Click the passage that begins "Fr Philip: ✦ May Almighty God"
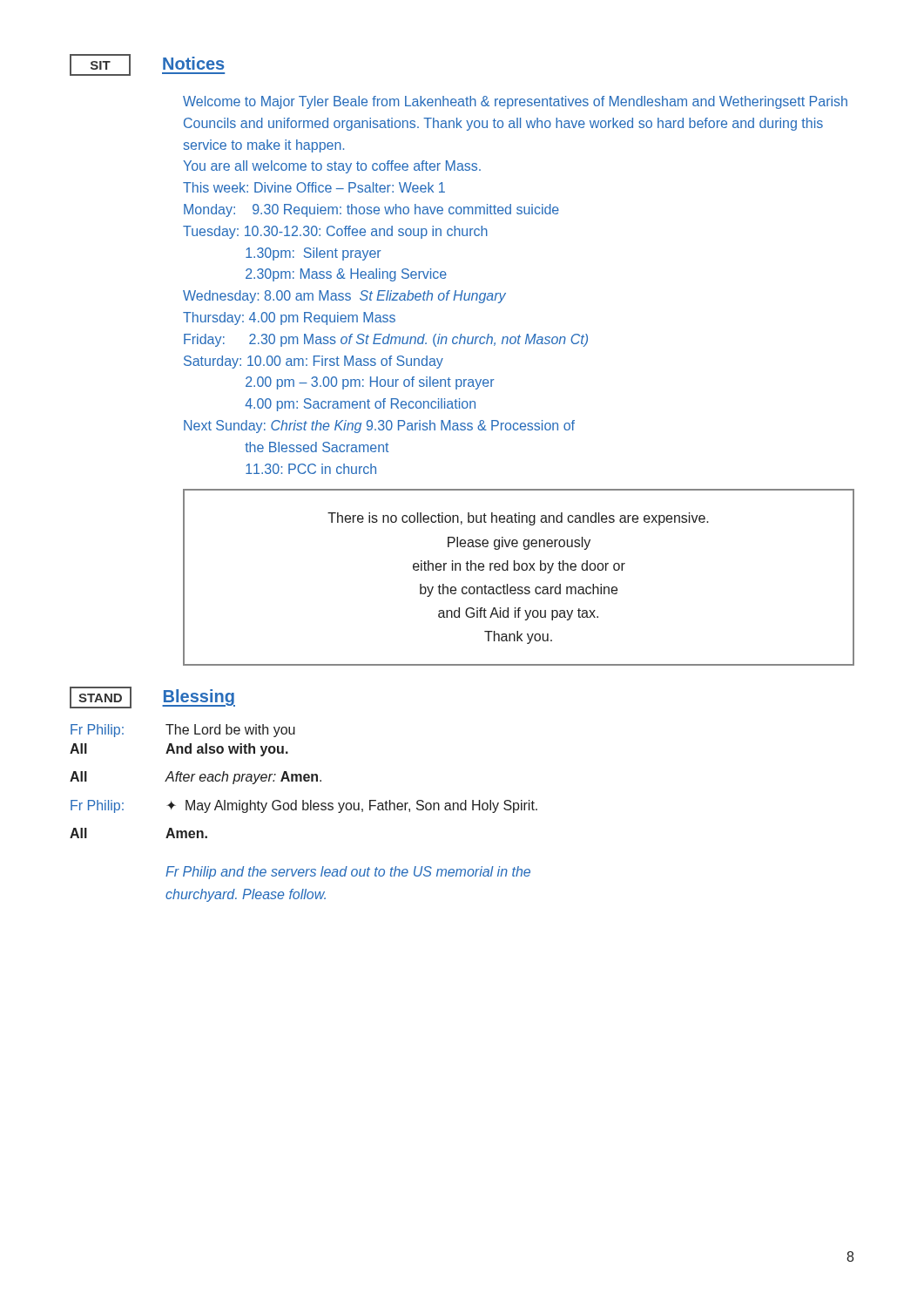Image resolution: width=924 pixels, height=1307 pixels. click(304, 806)
